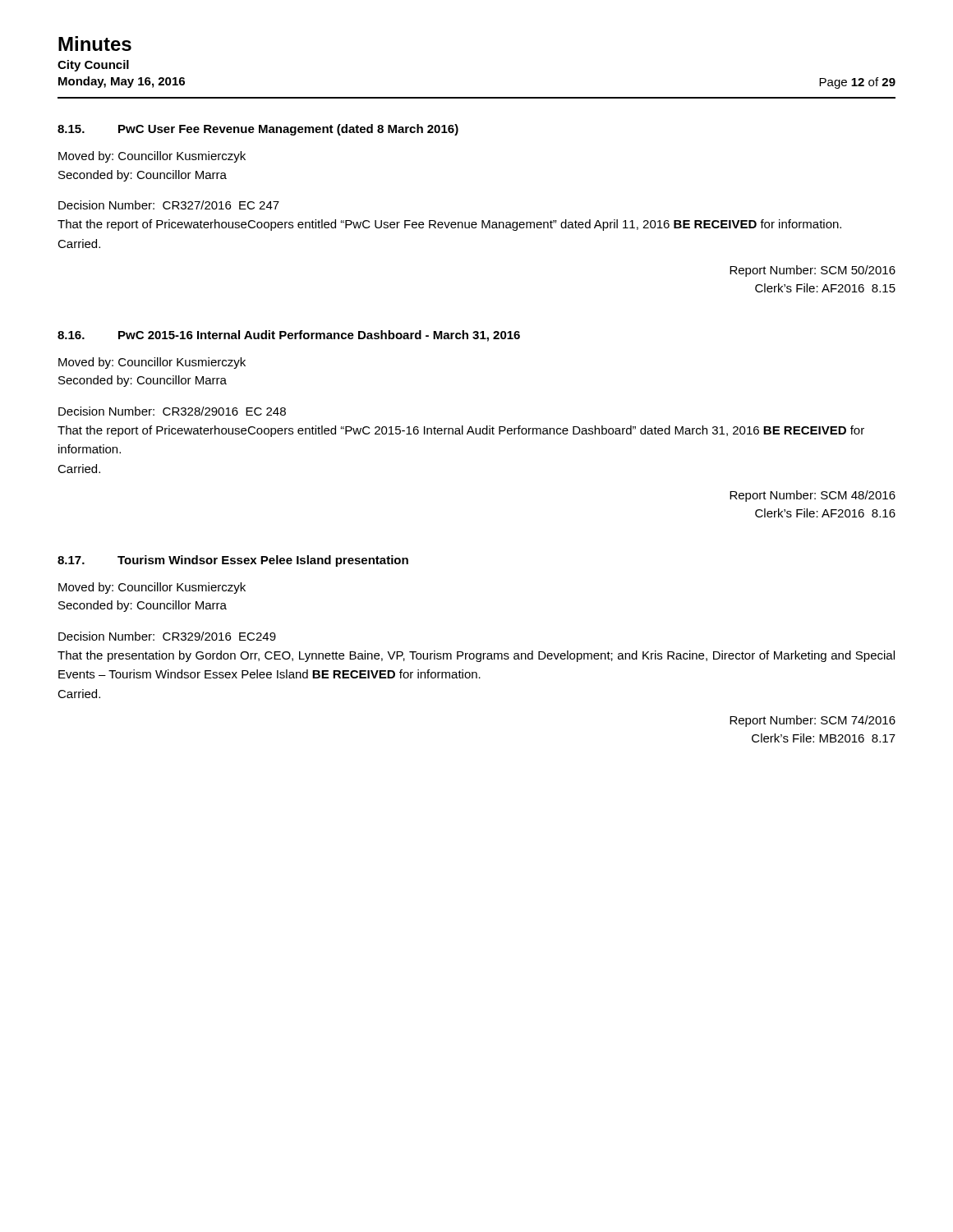Navigate to the text starting "Decision Number: CR327/2016"
This screenshot has width=953, height=1232.
point(476,224)
